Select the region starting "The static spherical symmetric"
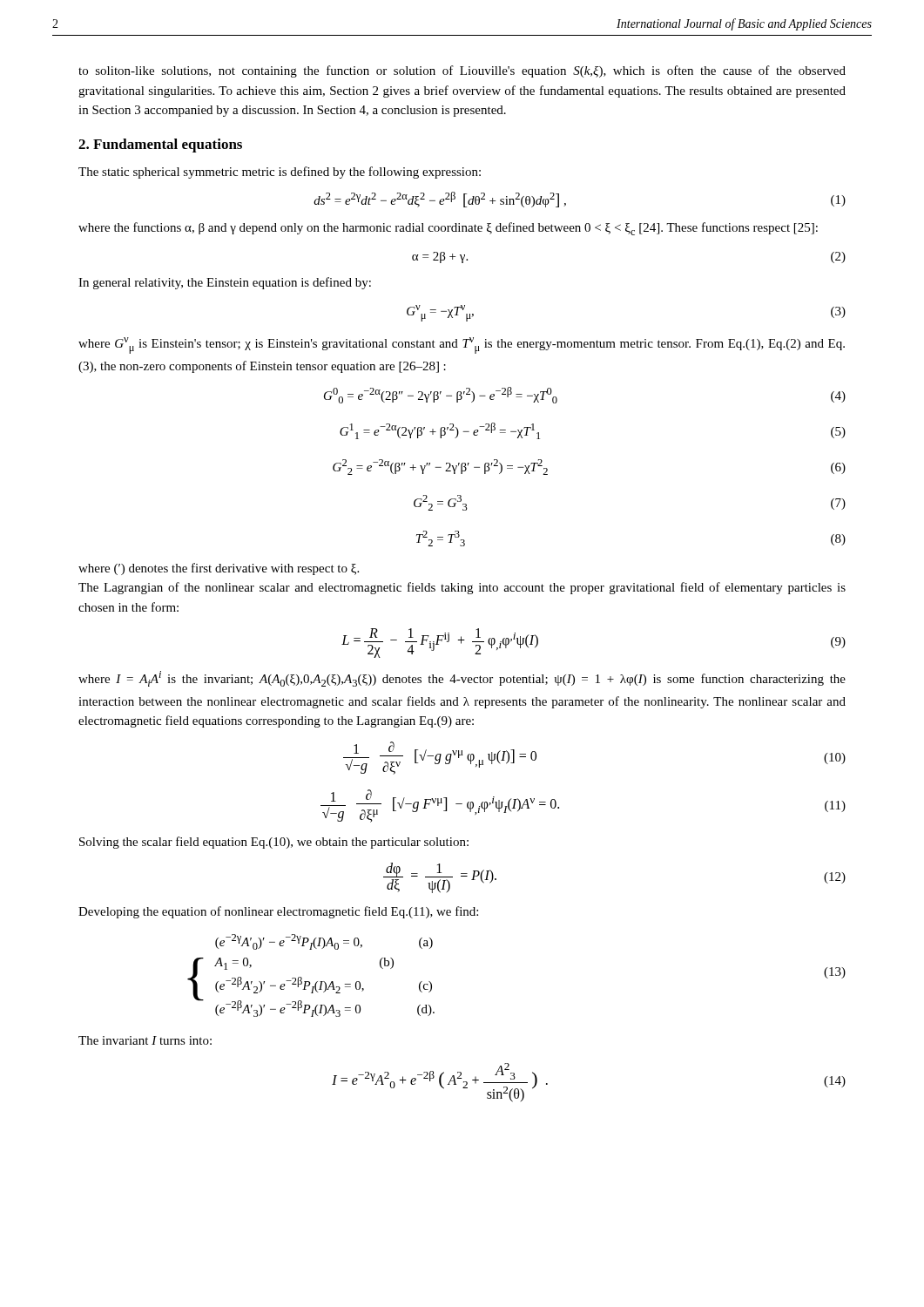The width and height of the screenshot is (924, 1307). 462,171
